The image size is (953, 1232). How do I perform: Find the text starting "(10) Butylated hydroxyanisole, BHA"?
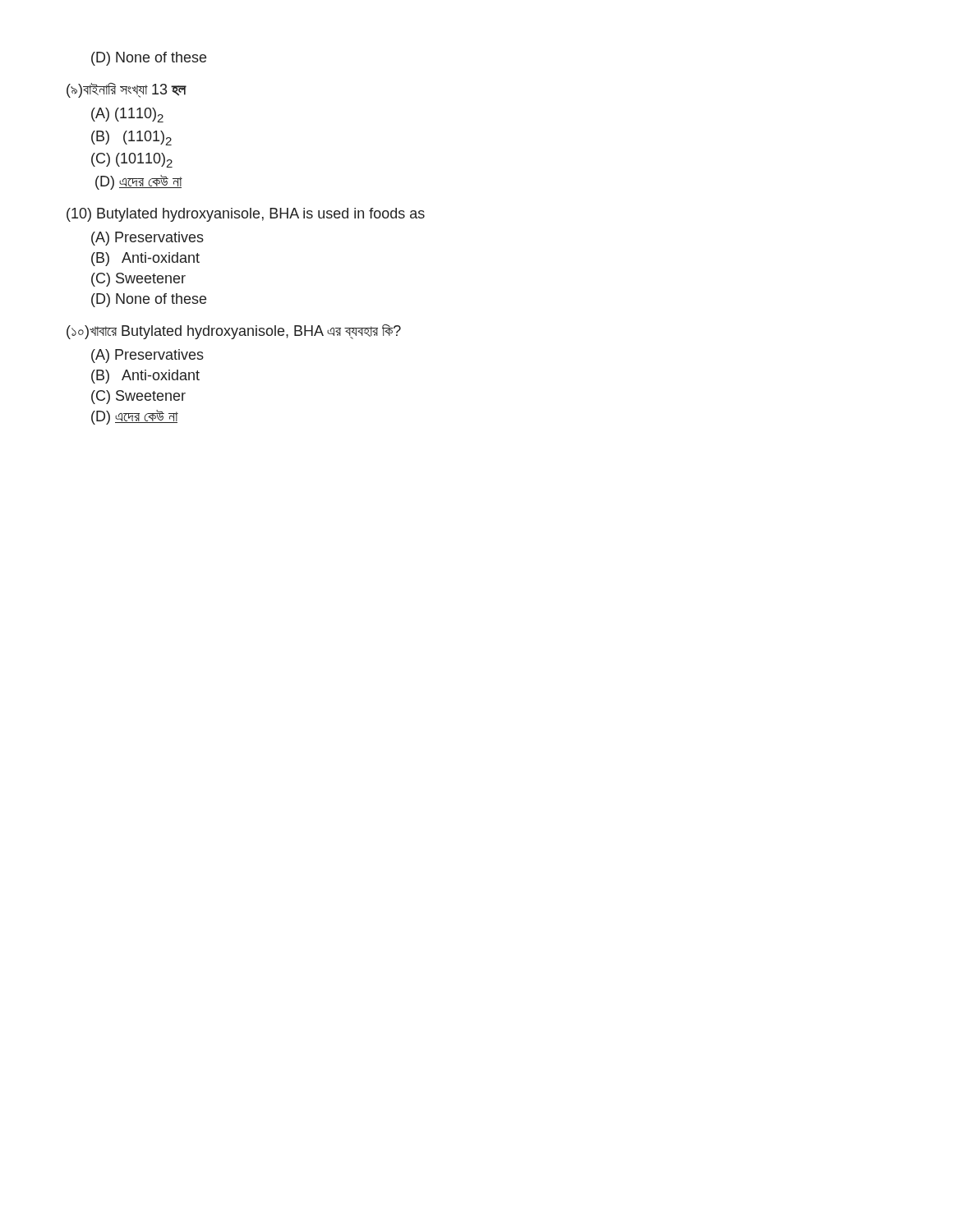[245, 213]
